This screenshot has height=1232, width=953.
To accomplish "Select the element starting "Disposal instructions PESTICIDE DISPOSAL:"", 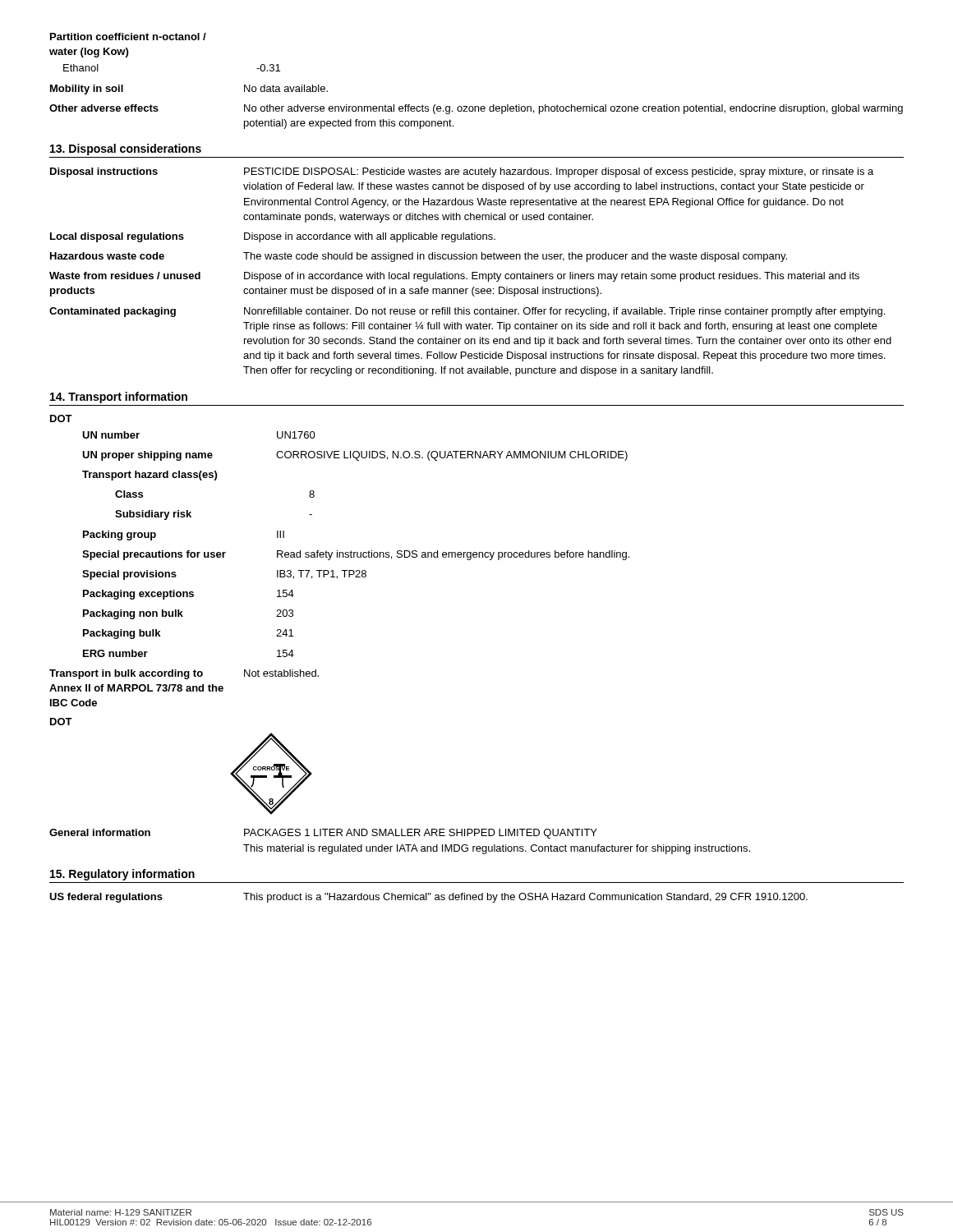I will [476, 194].
